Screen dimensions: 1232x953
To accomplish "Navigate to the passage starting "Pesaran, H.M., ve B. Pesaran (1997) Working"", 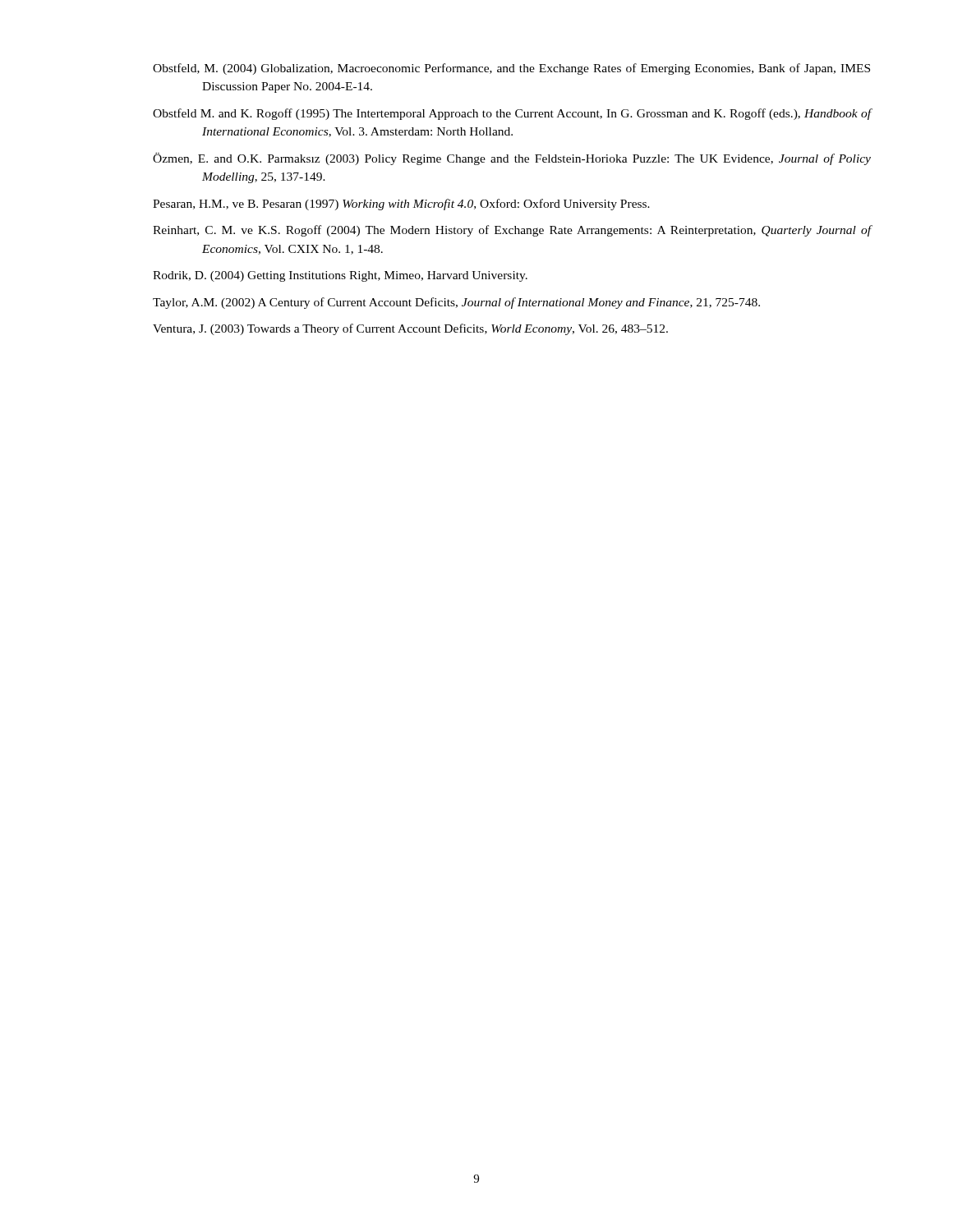I will click(x=401, y=203).
